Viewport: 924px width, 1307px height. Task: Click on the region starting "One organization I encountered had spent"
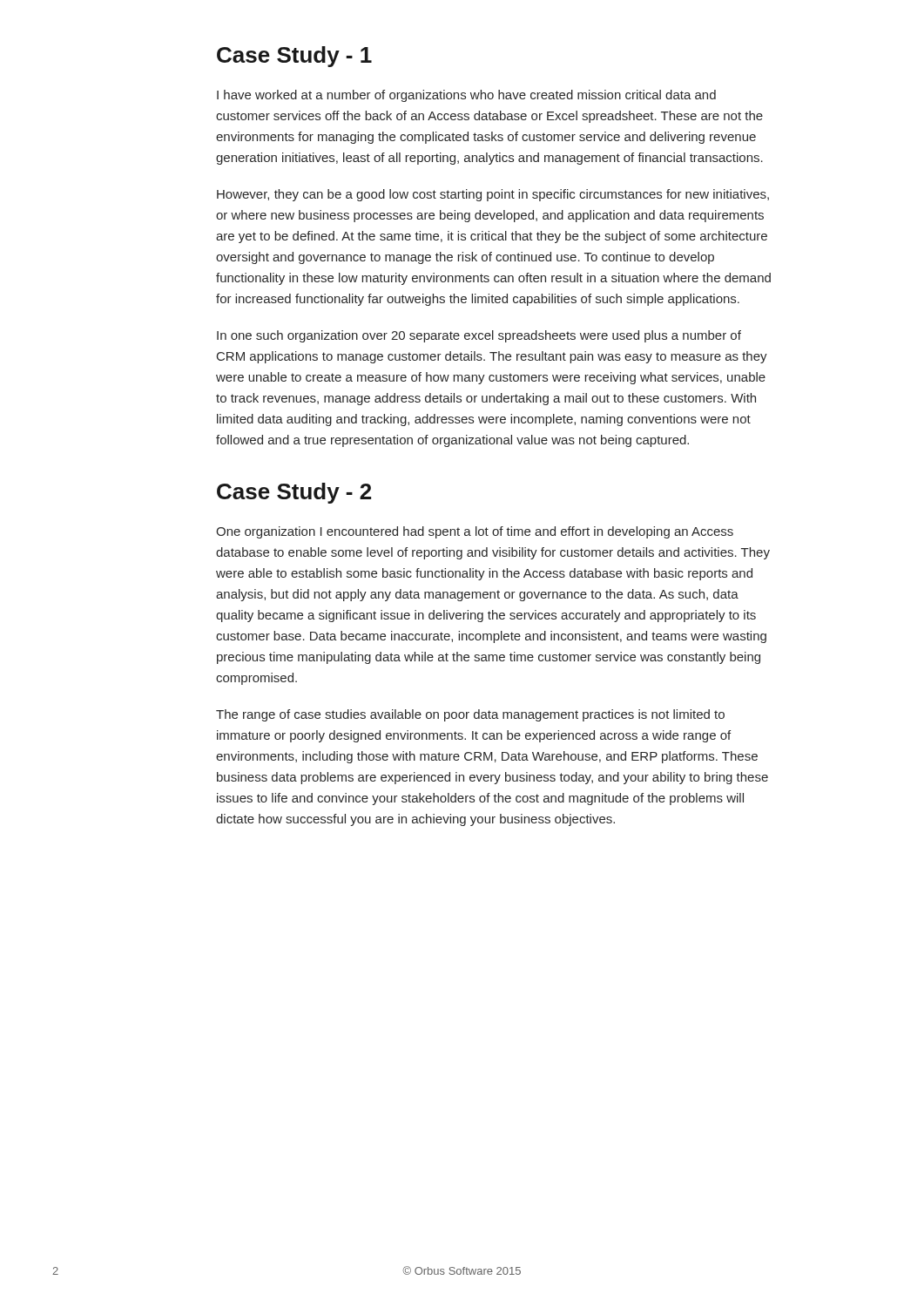pos(493,605)
